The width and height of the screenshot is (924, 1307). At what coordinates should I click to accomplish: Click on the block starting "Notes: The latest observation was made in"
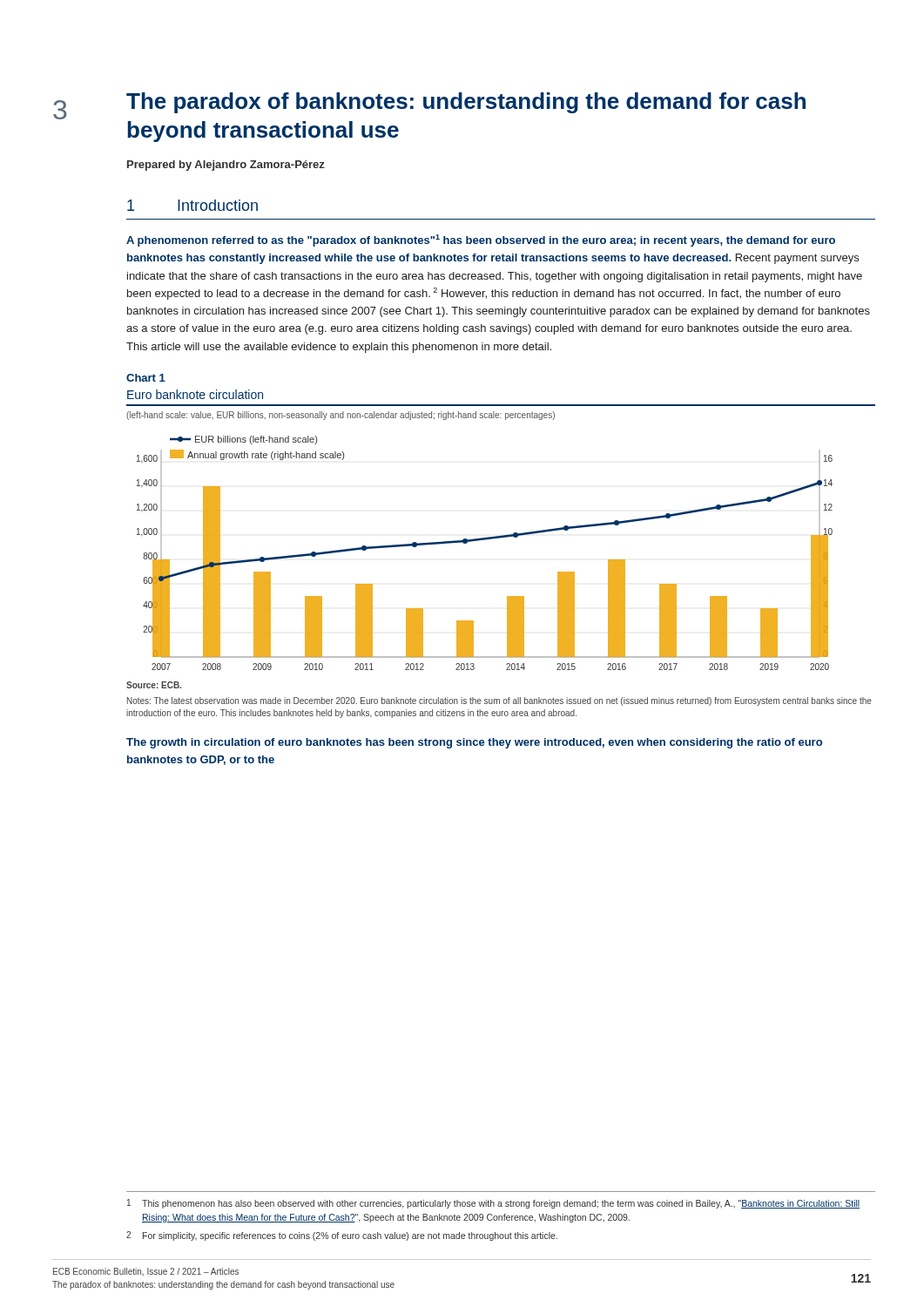click(x=499, y=707)
